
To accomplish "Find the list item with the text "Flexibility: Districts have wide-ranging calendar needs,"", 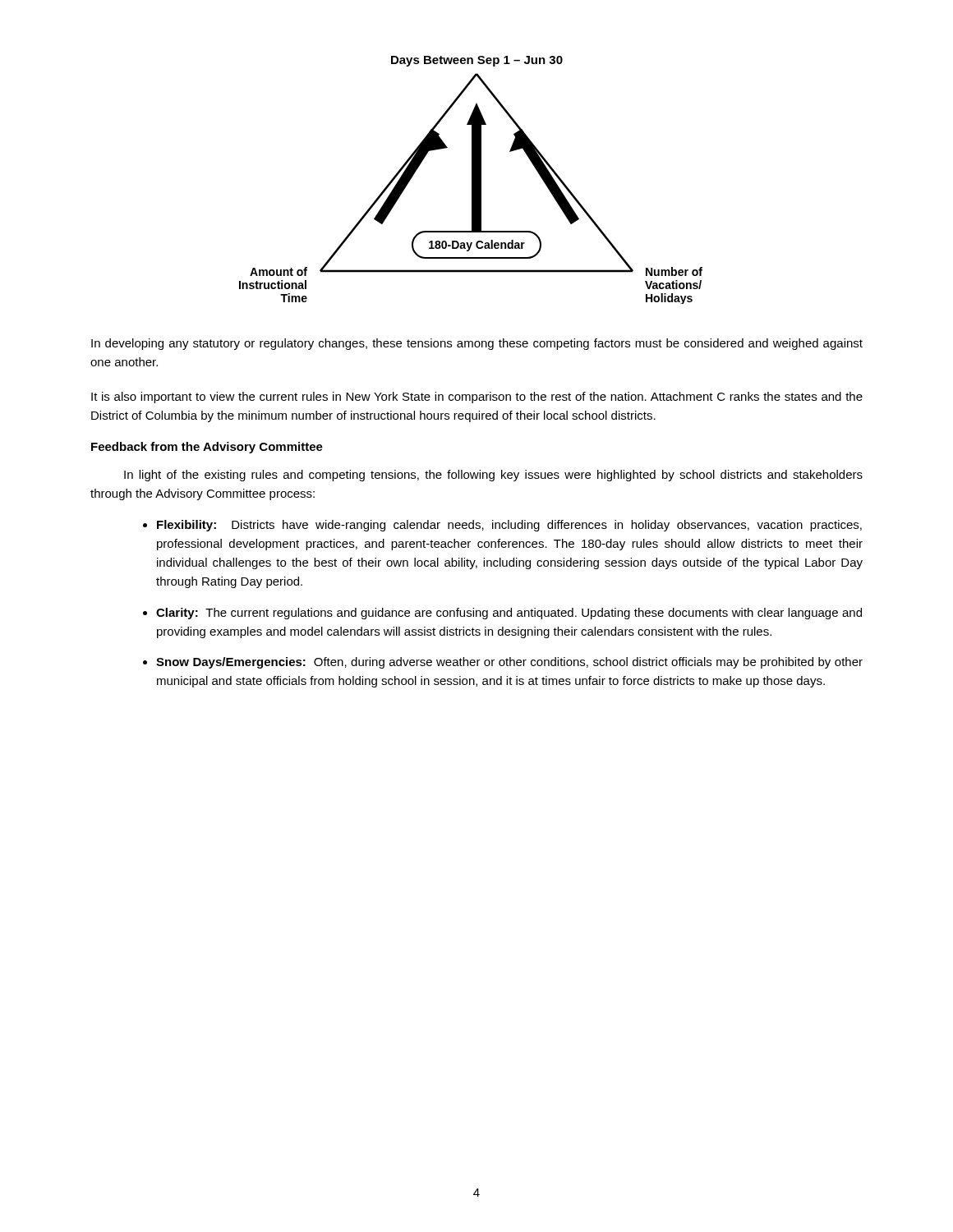I will 509,553.
